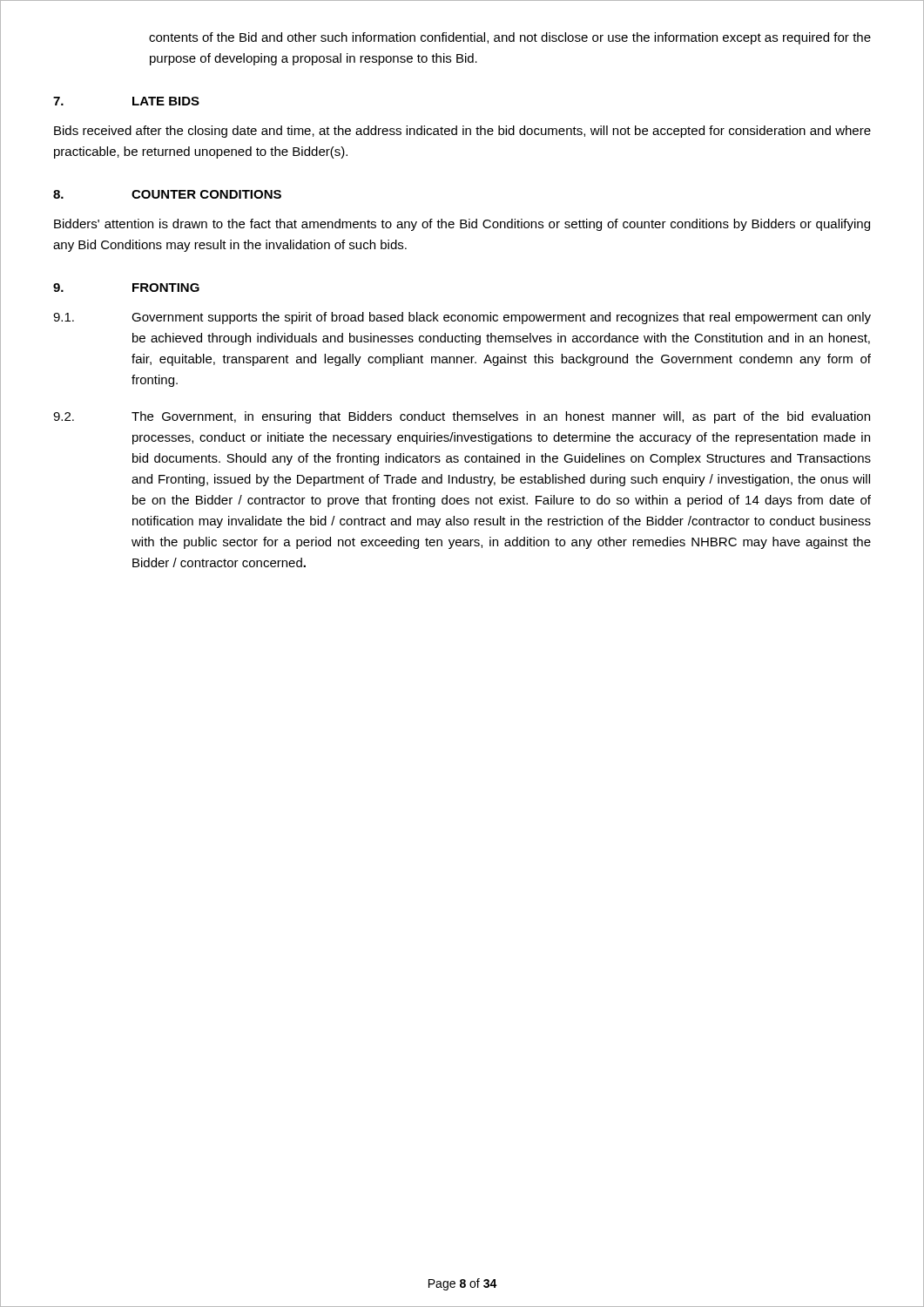The height and width of the screenshot is (1307, 924).
Task: Locate the text "8. COUNTER CONDITIONS"
Action: coord(167,194)
